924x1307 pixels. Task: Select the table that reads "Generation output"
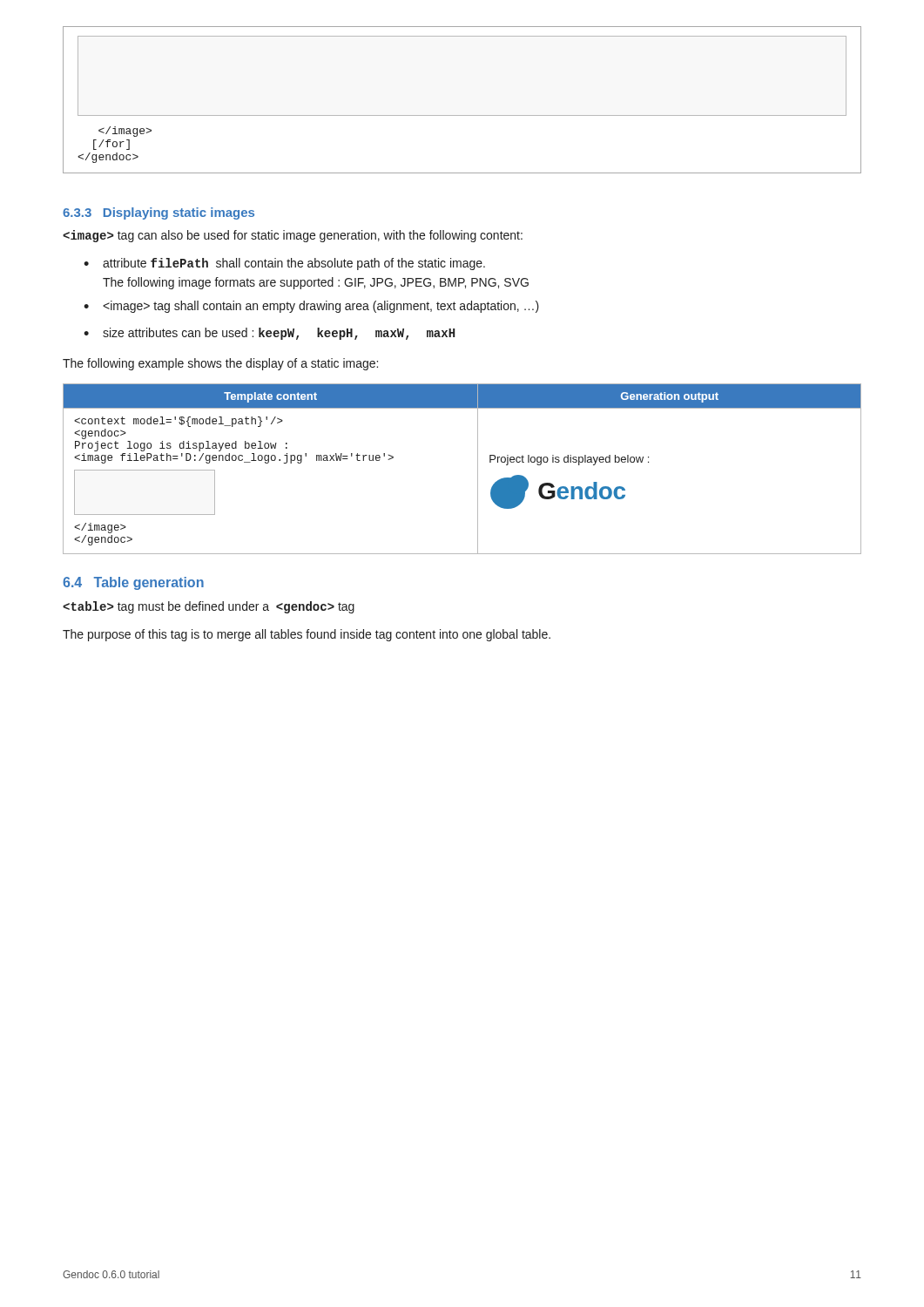(462, 469)
